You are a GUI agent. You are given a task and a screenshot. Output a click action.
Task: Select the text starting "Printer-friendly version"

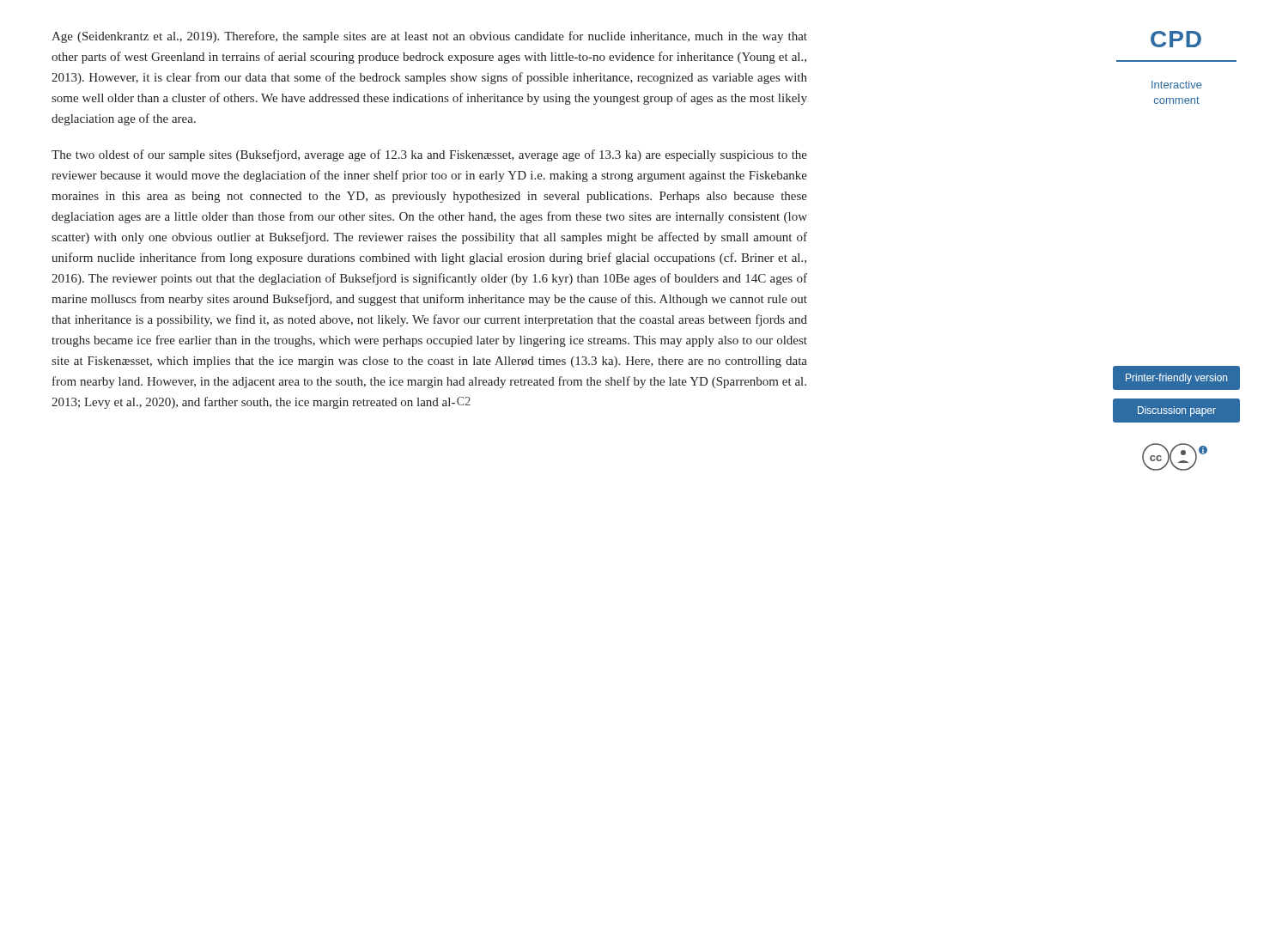tap(1176, 378)
